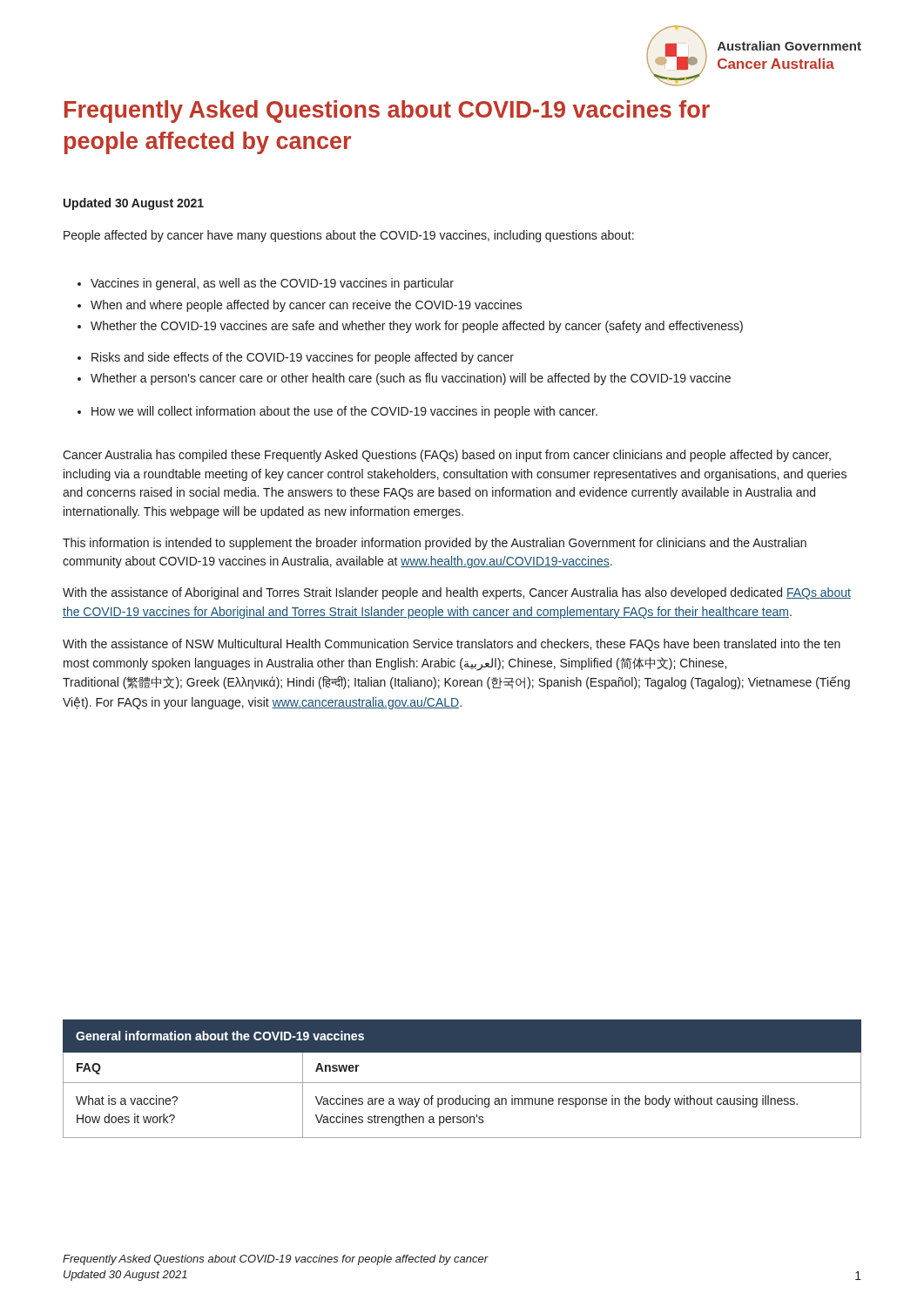Click on the list item that says "Whether a person's"
Screen dimensions: 1307x924
[x=462, y=379]
